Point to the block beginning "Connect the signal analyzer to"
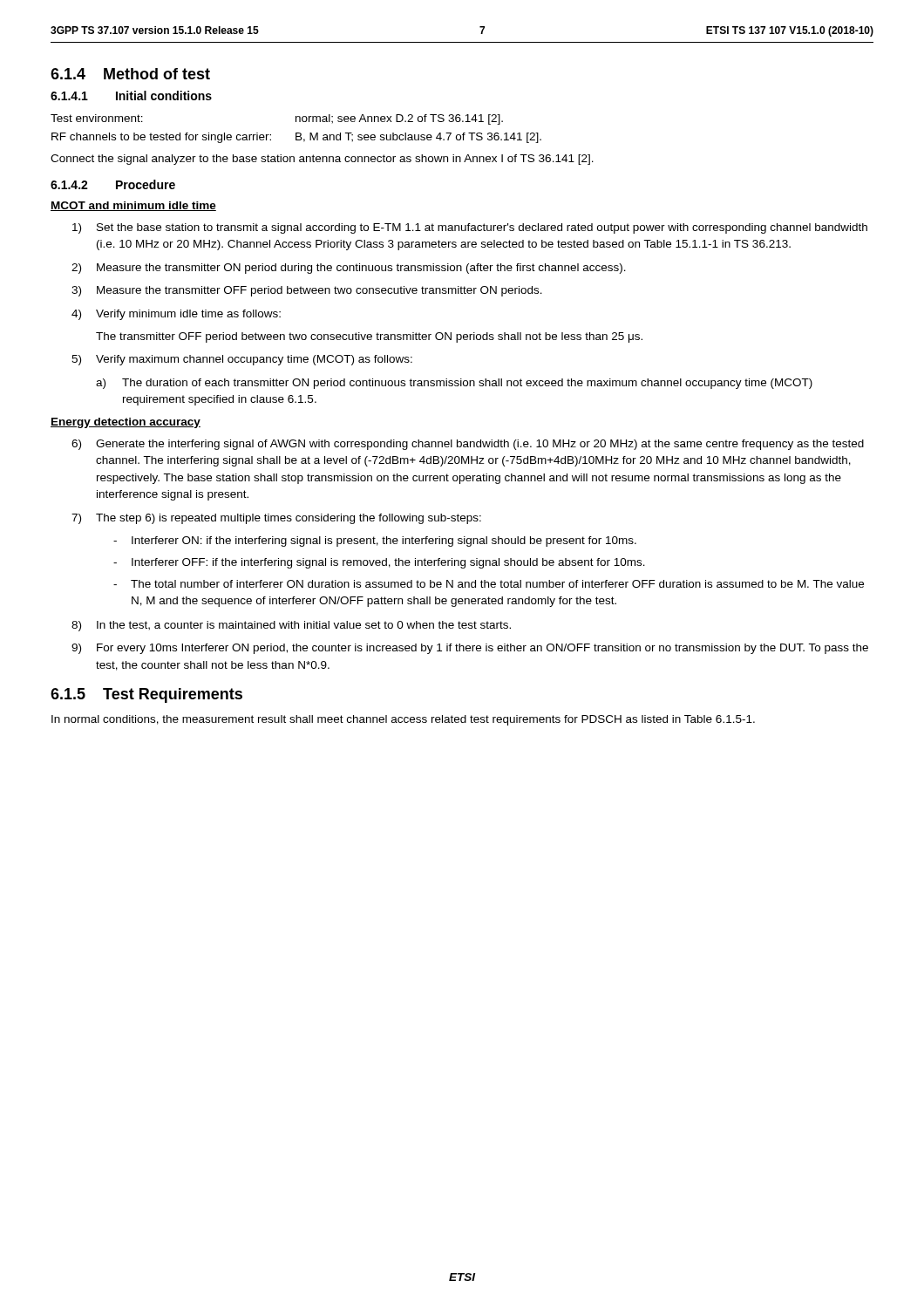The width and height of the screenshot is (924, 1308). coord(322,158)
